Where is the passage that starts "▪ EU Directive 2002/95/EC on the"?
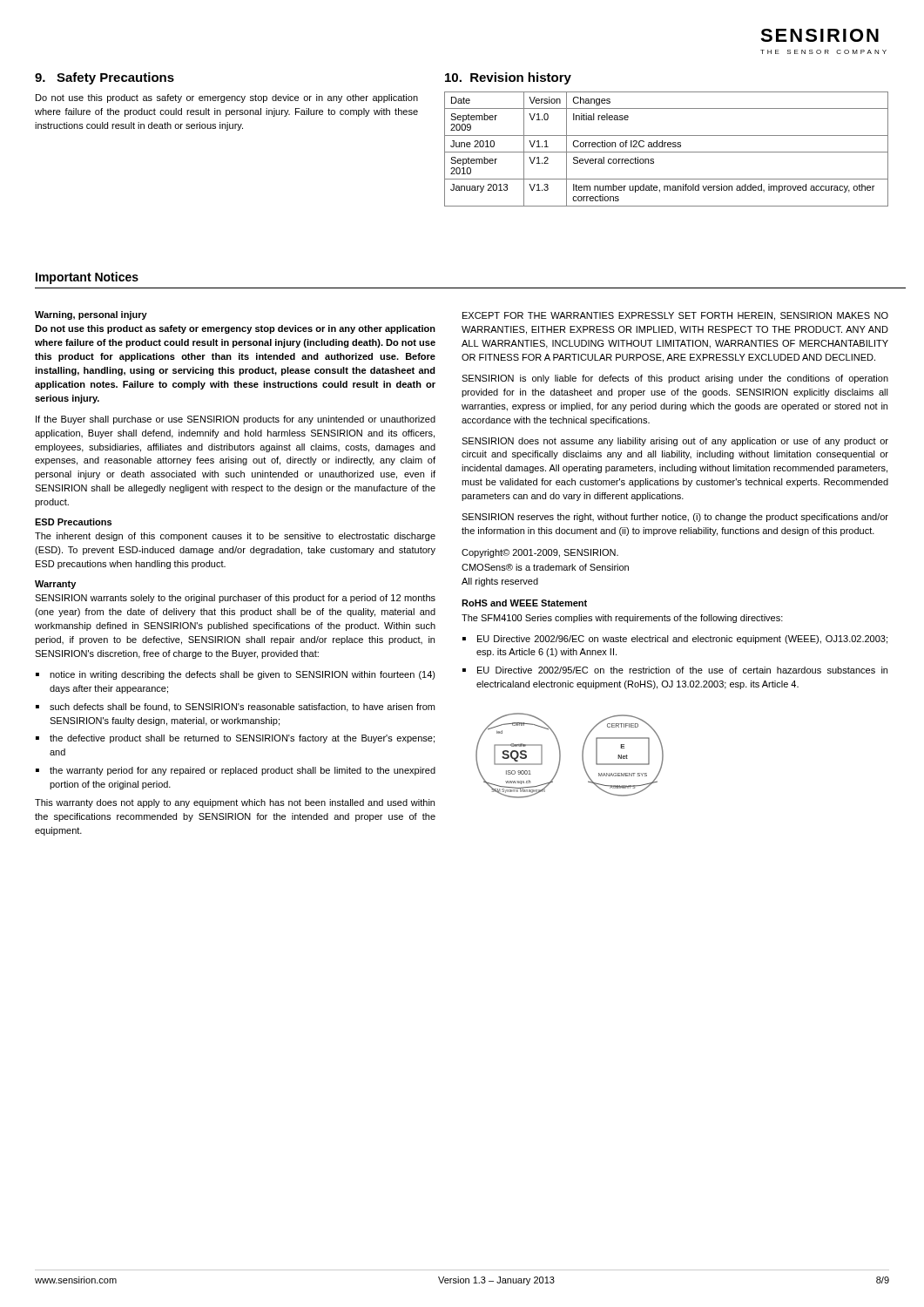The image size is (924, 1307). pos(675,678)
